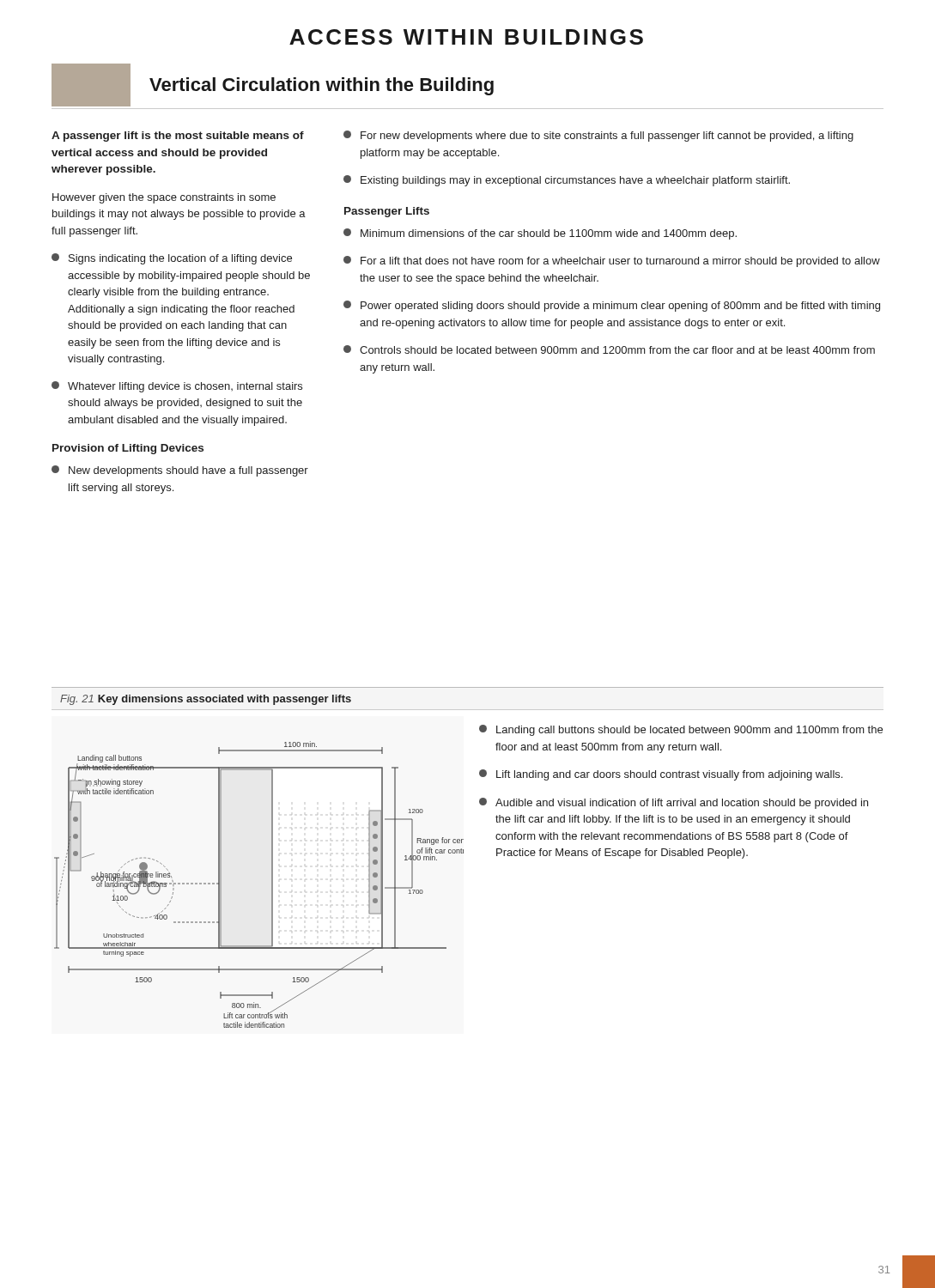935x1288 pixels.
Task: Where is the passage that starts "A passenger lift is the most suitable means"?
Action: coord(178,152)
